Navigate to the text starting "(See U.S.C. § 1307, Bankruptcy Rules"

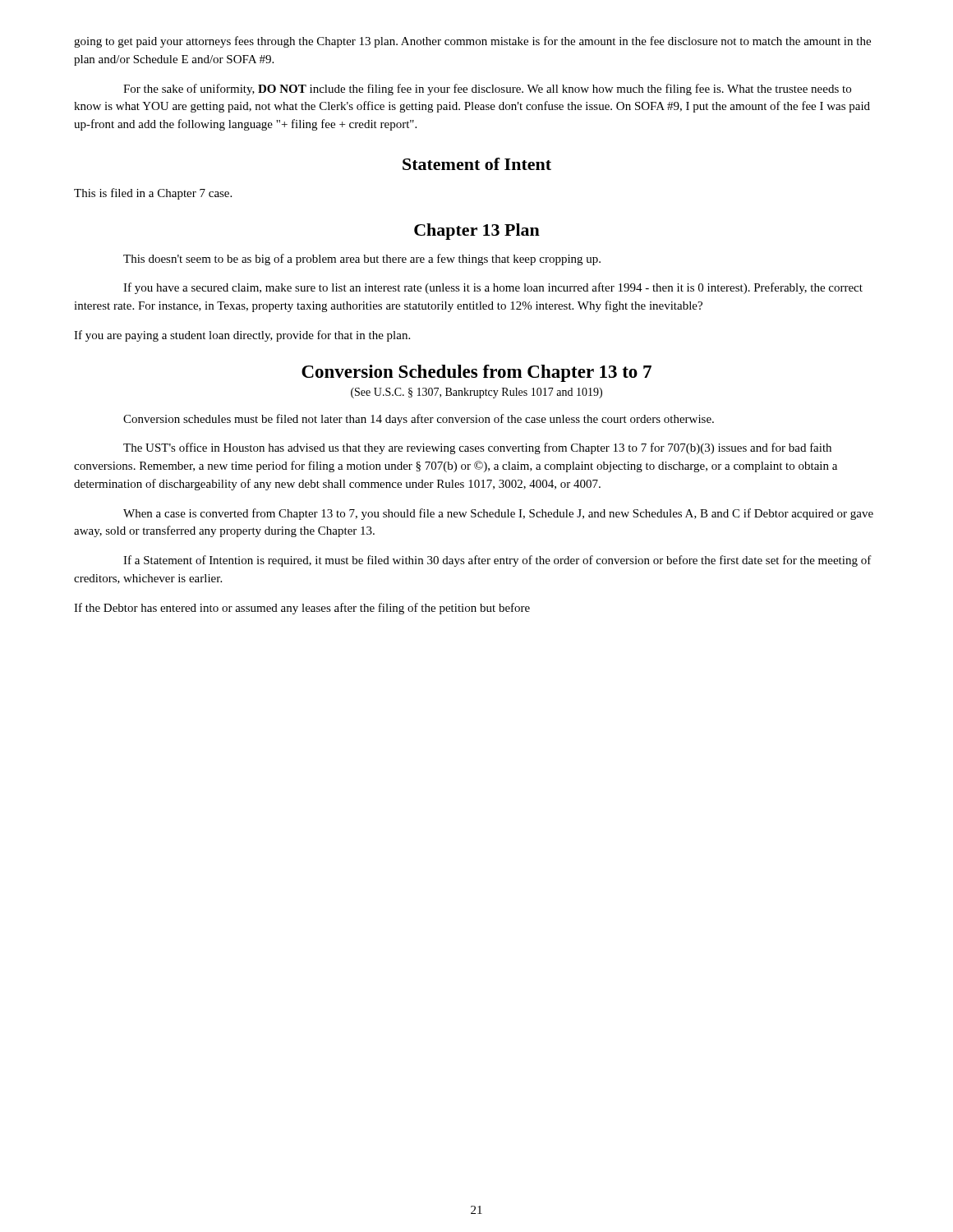coord(476,392)
